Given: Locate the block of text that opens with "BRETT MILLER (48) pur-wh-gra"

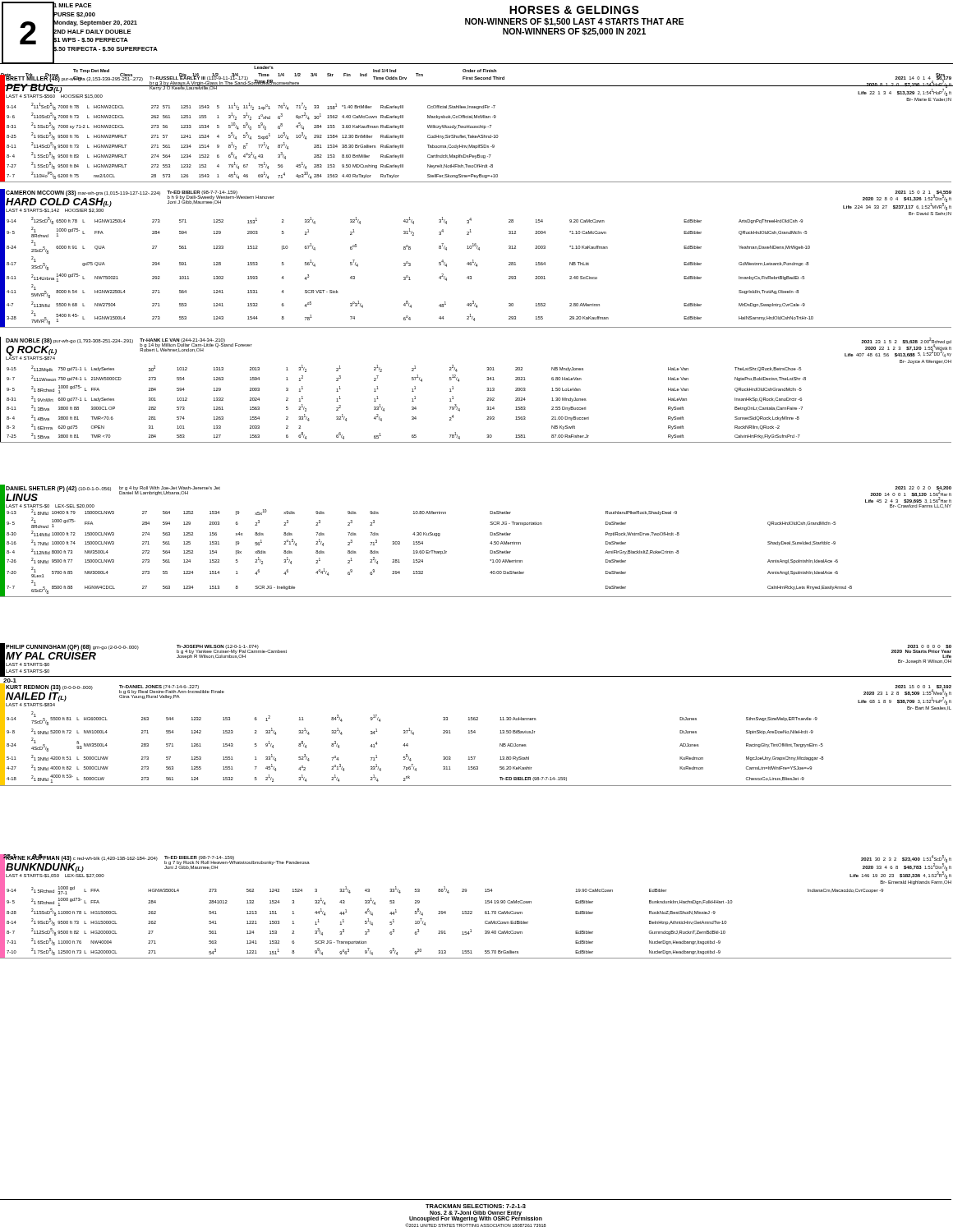Looking at the screenshot, I should (x=476, y=128).
